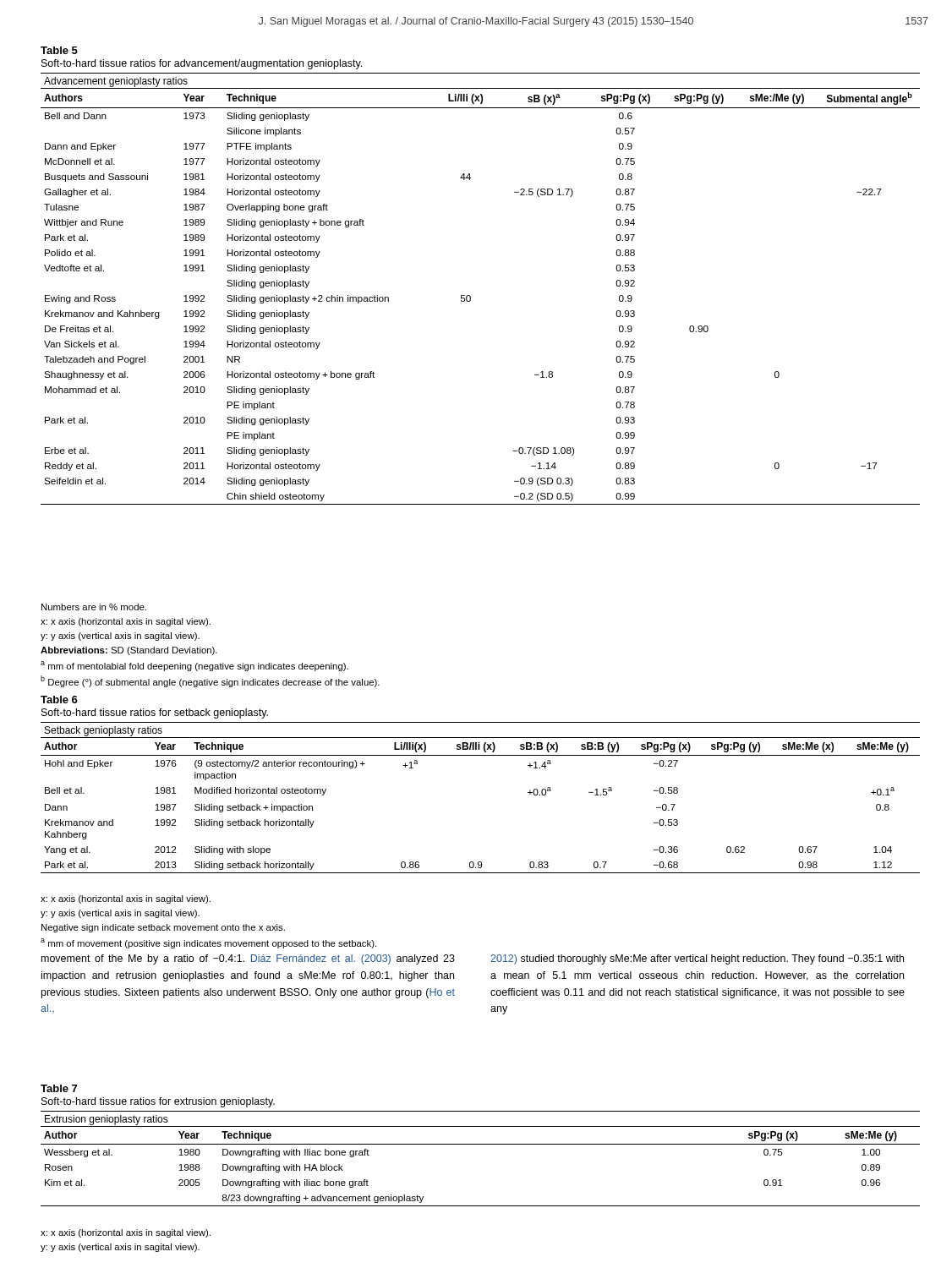Select the table that reads "Horizontal osteotomy"
952x1268 pixels.
point(480,289)
